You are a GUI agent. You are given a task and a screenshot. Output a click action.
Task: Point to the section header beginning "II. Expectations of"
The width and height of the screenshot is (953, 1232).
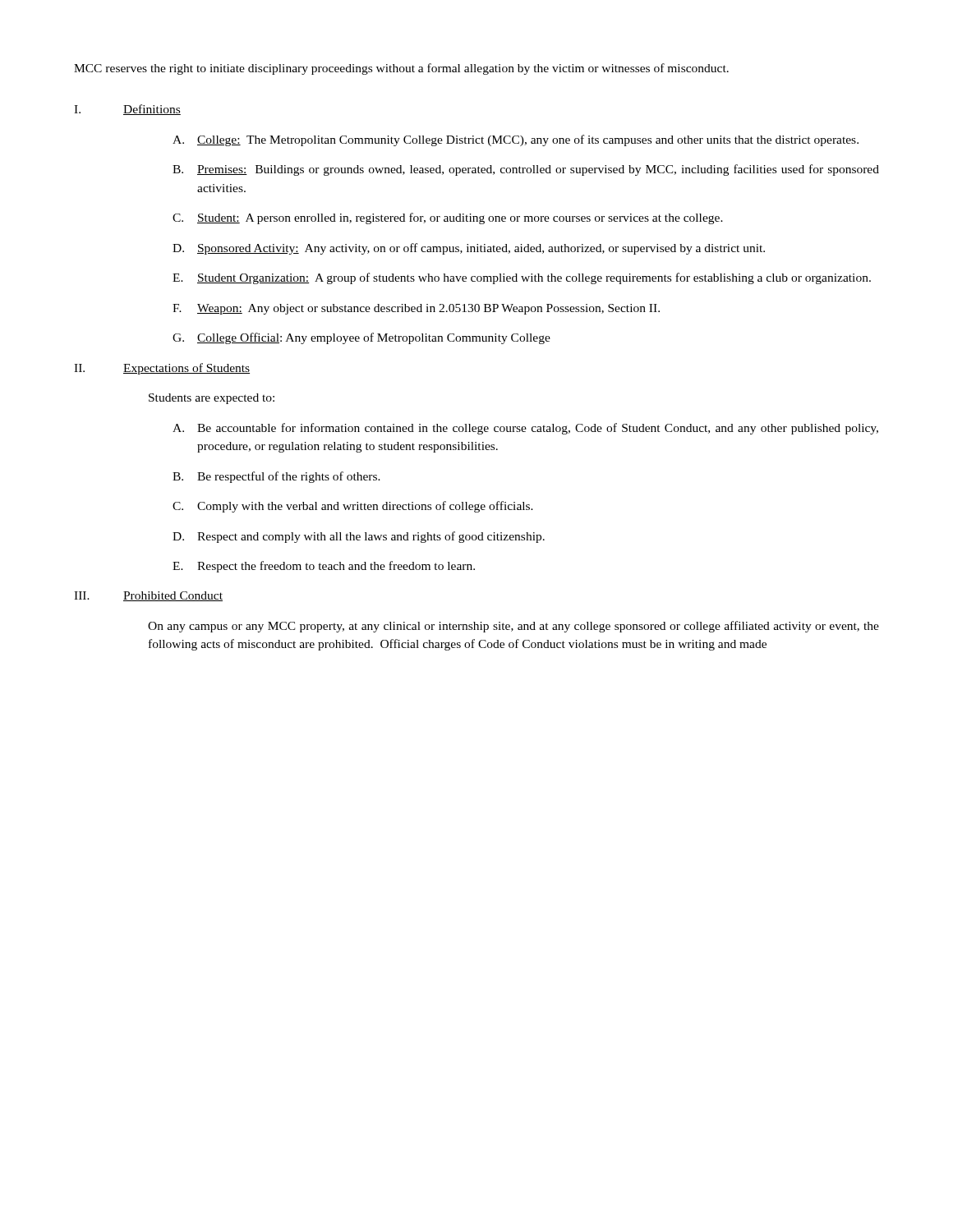point(162,369)
